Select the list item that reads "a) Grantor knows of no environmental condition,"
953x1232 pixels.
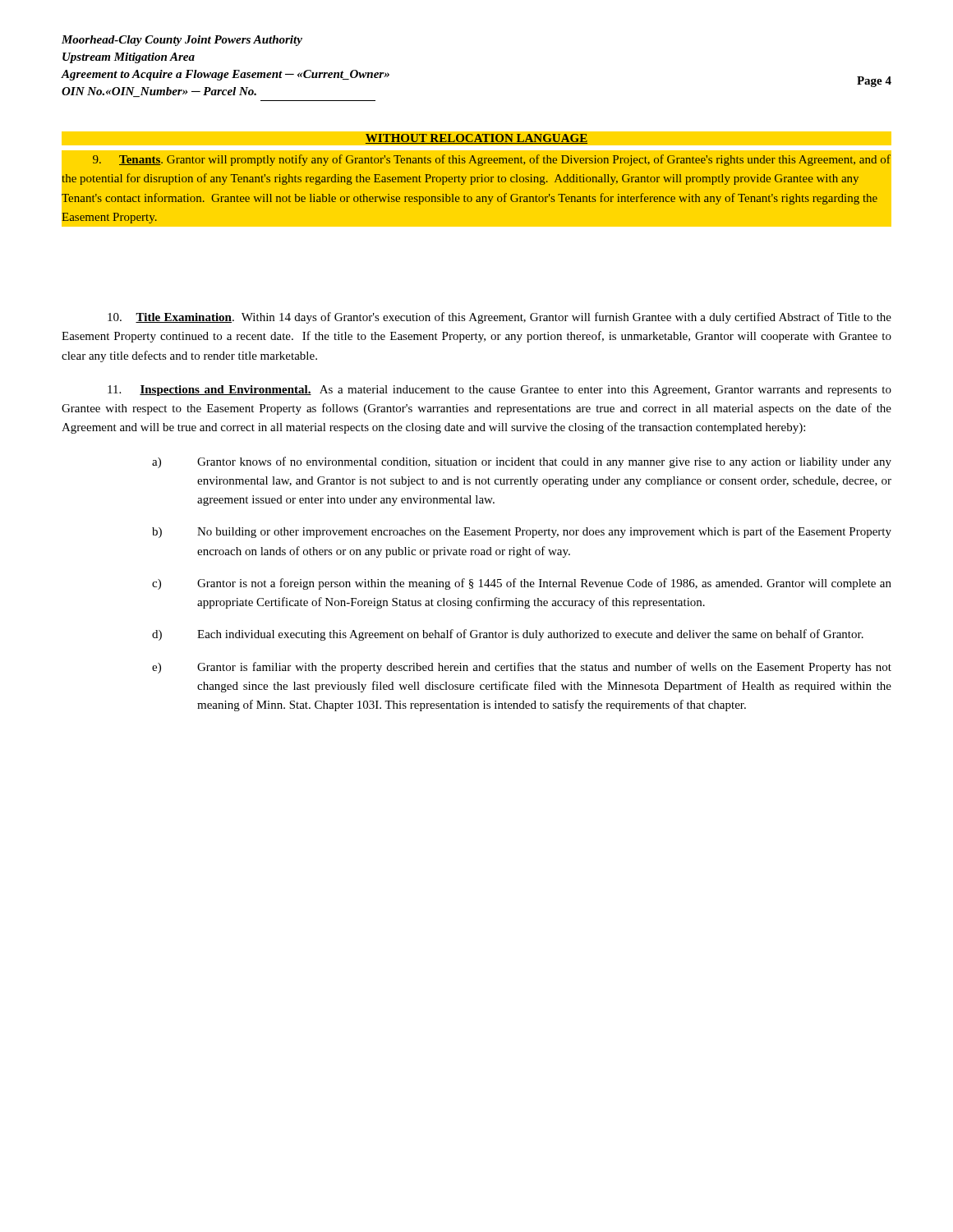point(522,481)
